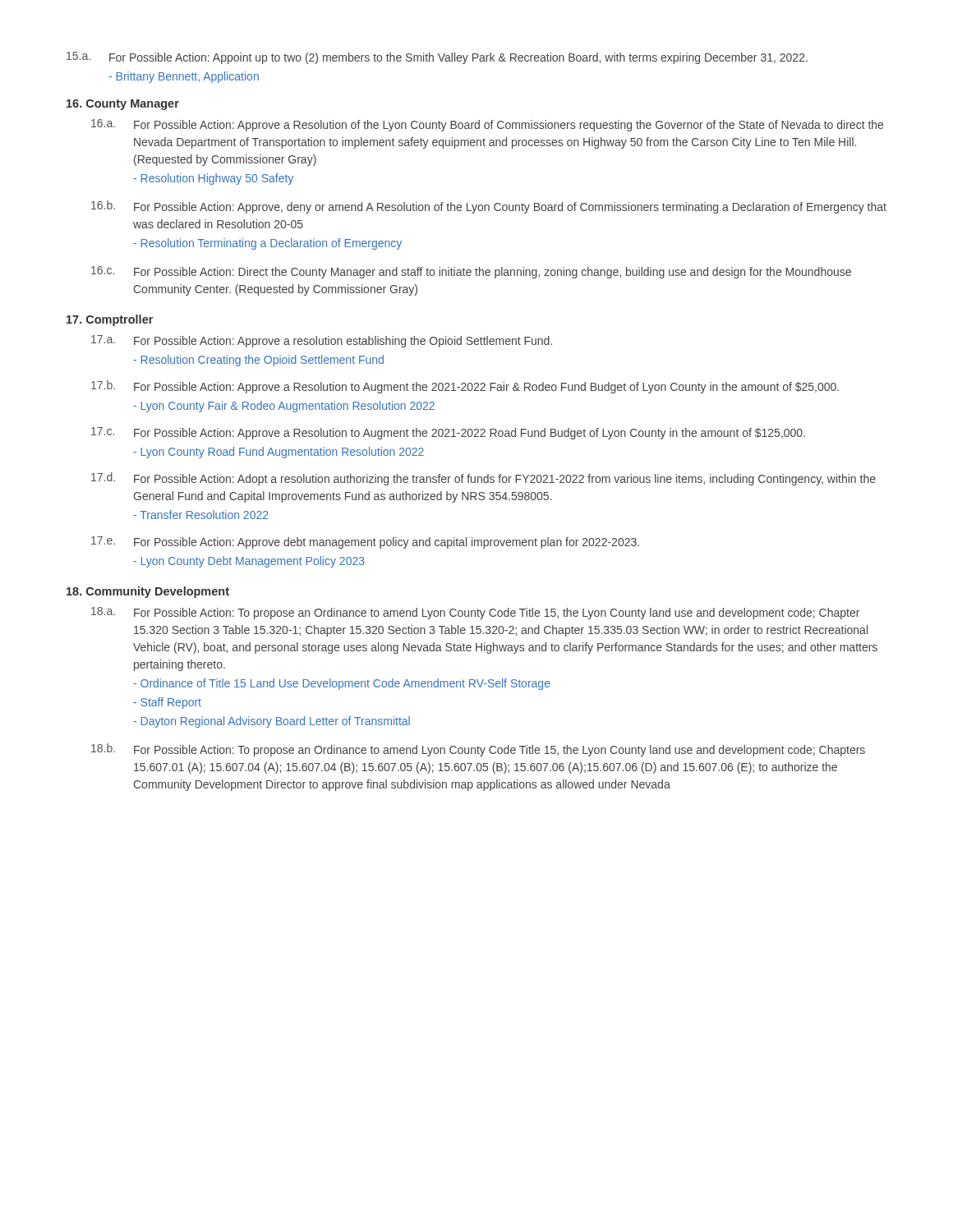Viewport: 953px width, 1232px height.
Task: Point to the block beginning "17.e. For Possible Action: Approve debt management policy"
Action: coord(489,552)
